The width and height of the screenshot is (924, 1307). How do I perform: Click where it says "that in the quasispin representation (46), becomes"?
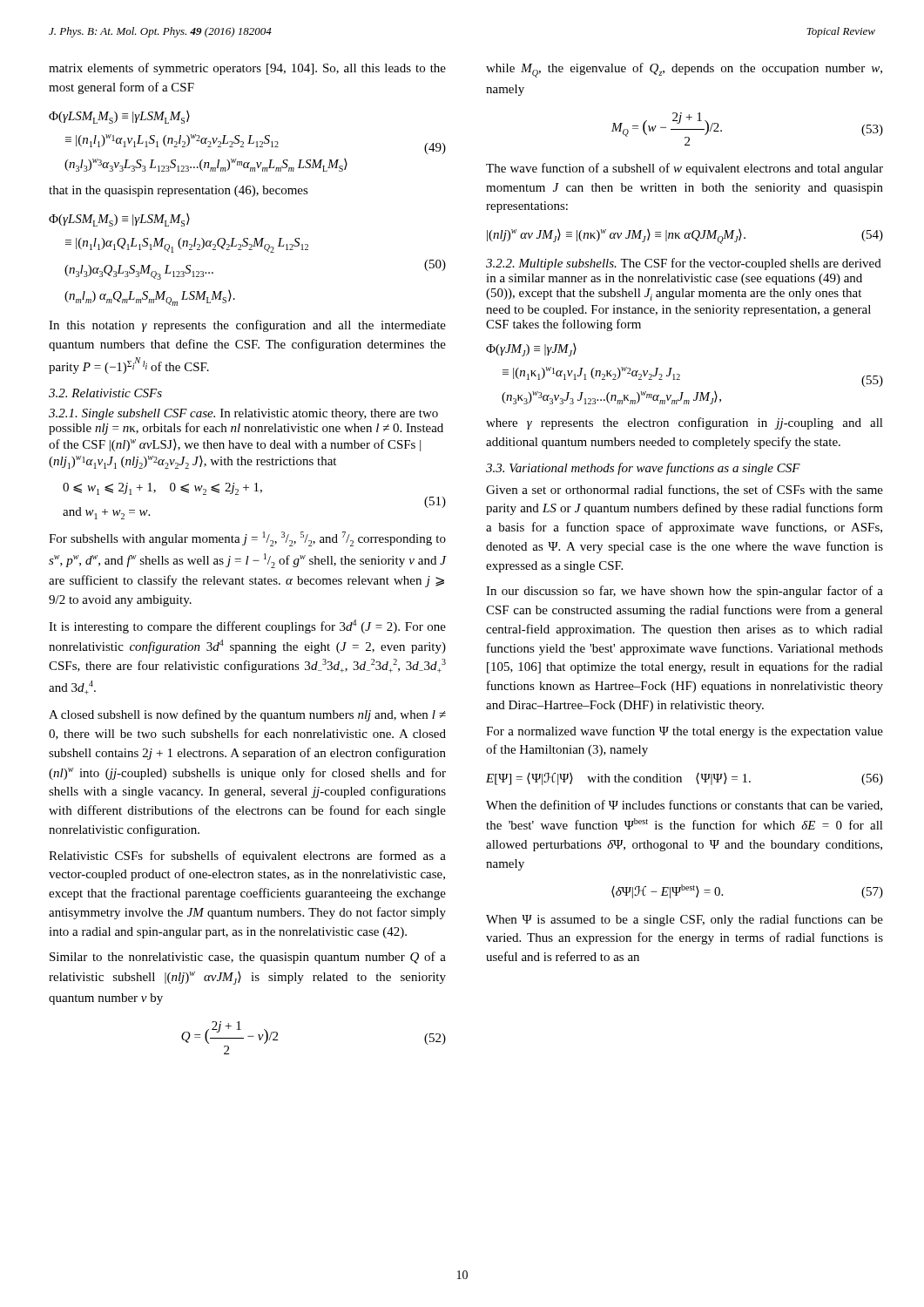[x=247, y=191]
